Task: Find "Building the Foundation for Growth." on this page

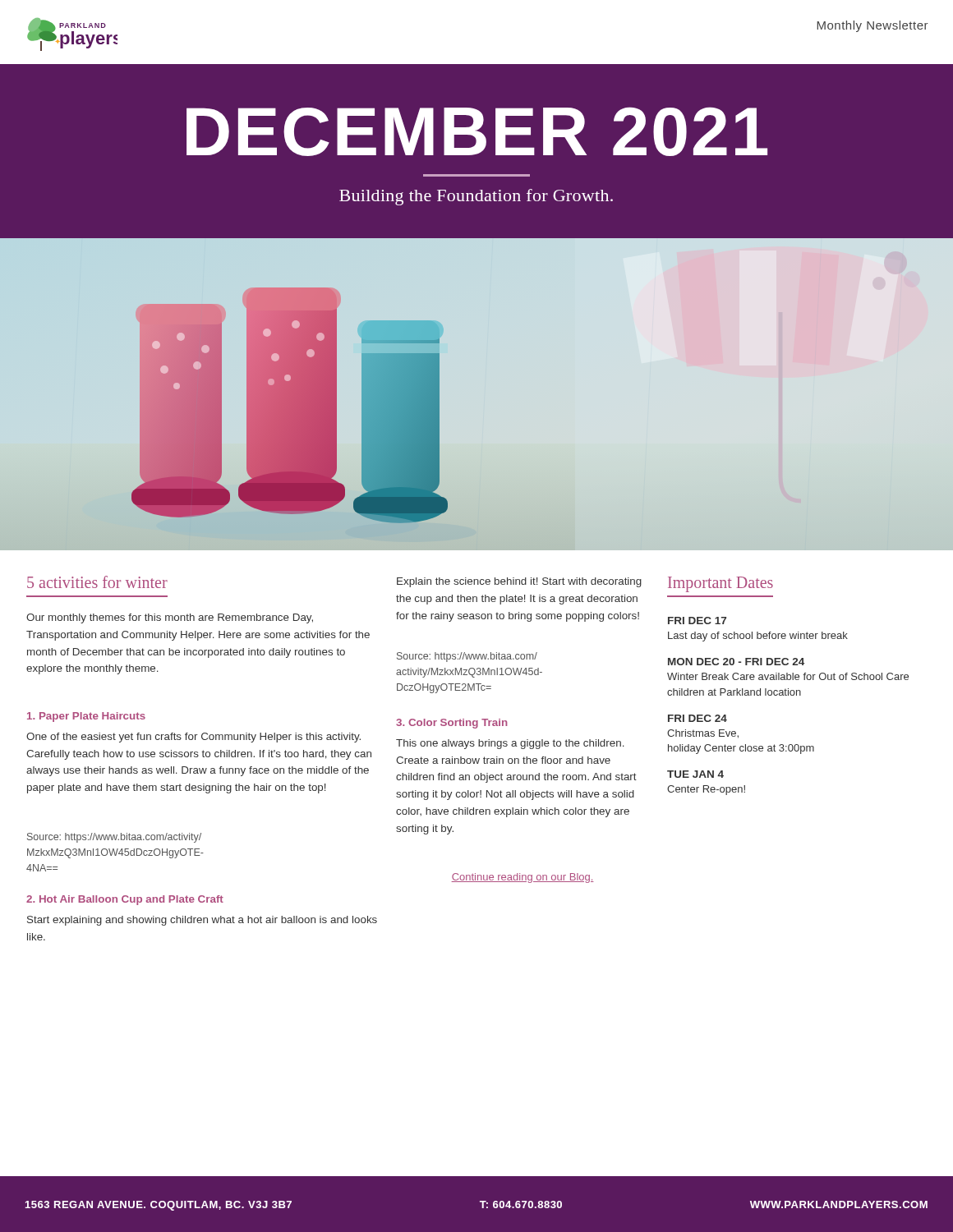Action: click(476, 195)
